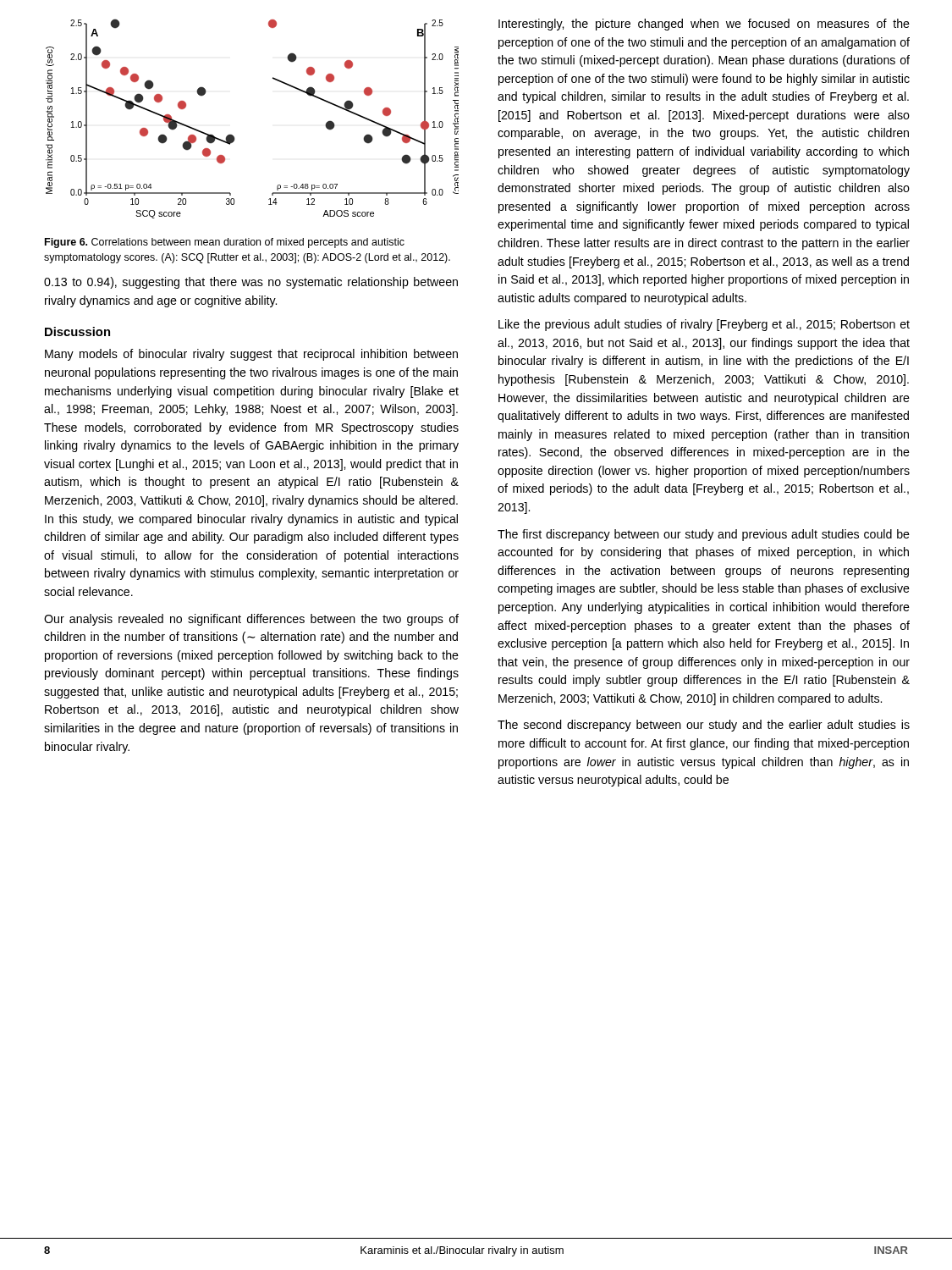Navigate to the text starting "The second discrepancy between our study"

pos(704,752)
